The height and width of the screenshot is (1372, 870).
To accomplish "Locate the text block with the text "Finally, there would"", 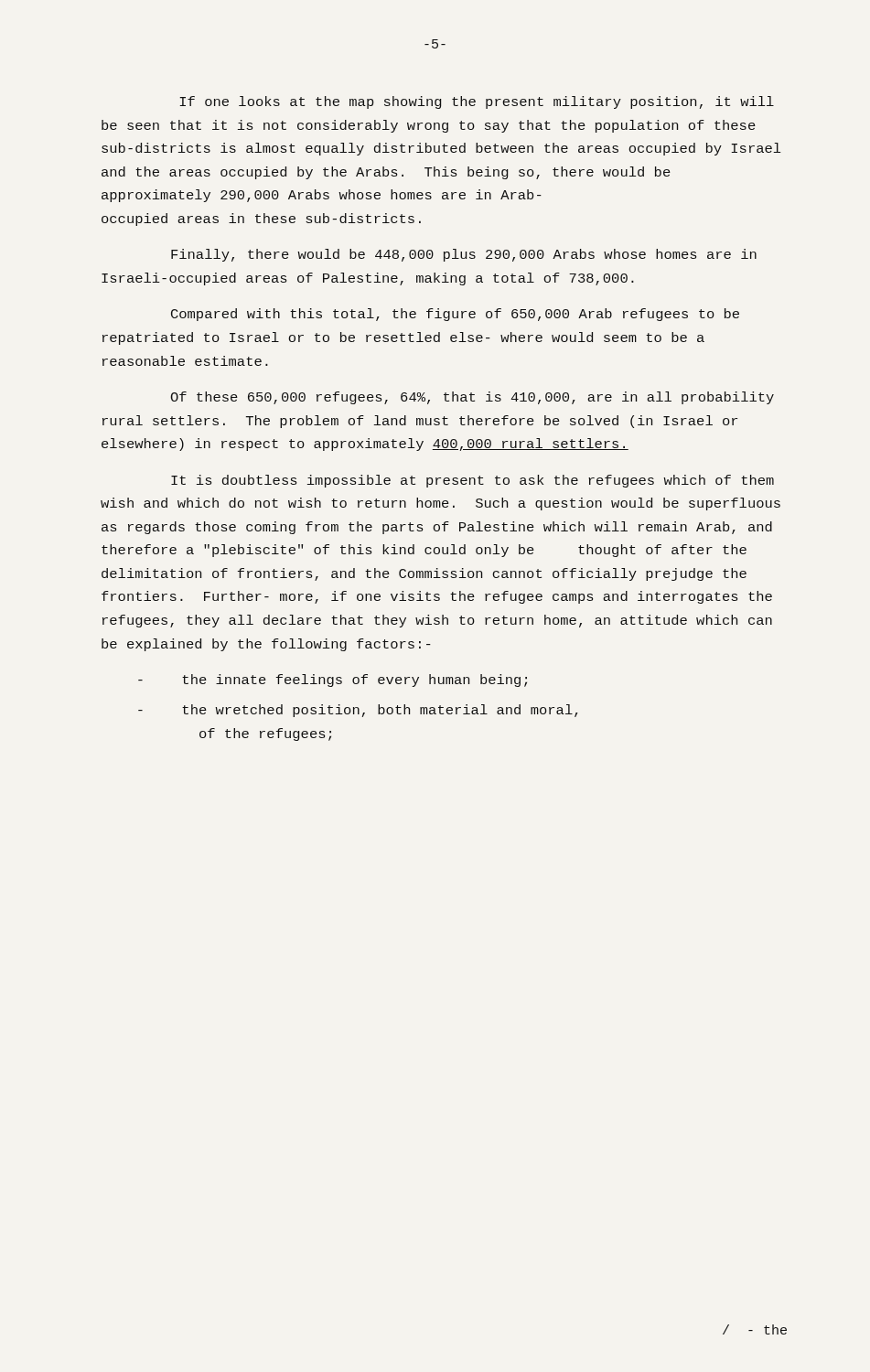I will pyautogui.click(x=444, y=268).
